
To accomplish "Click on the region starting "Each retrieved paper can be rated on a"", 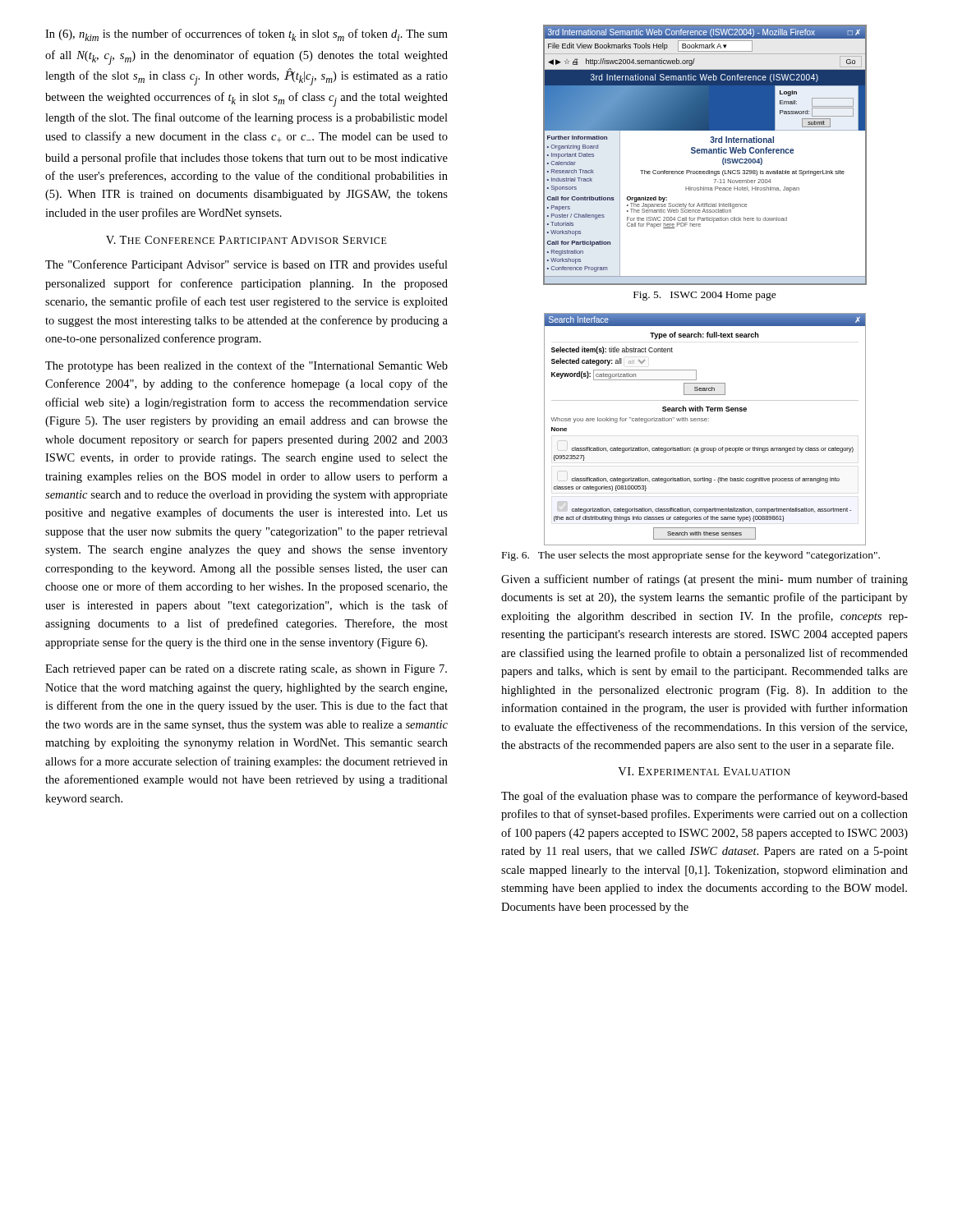I will point(246,733).
